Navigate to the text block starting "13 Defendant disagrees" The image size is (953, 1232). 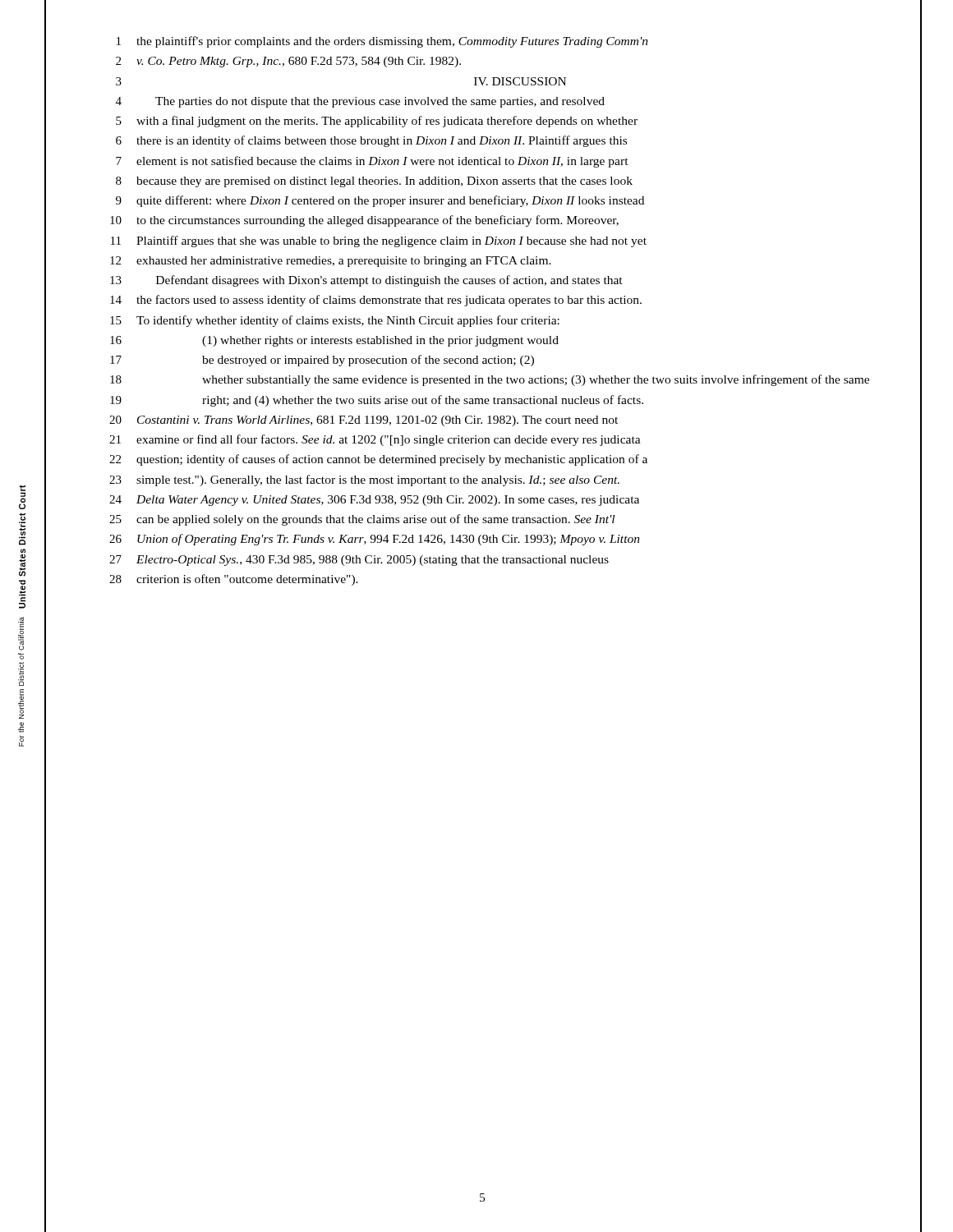[x=499, y=300]
